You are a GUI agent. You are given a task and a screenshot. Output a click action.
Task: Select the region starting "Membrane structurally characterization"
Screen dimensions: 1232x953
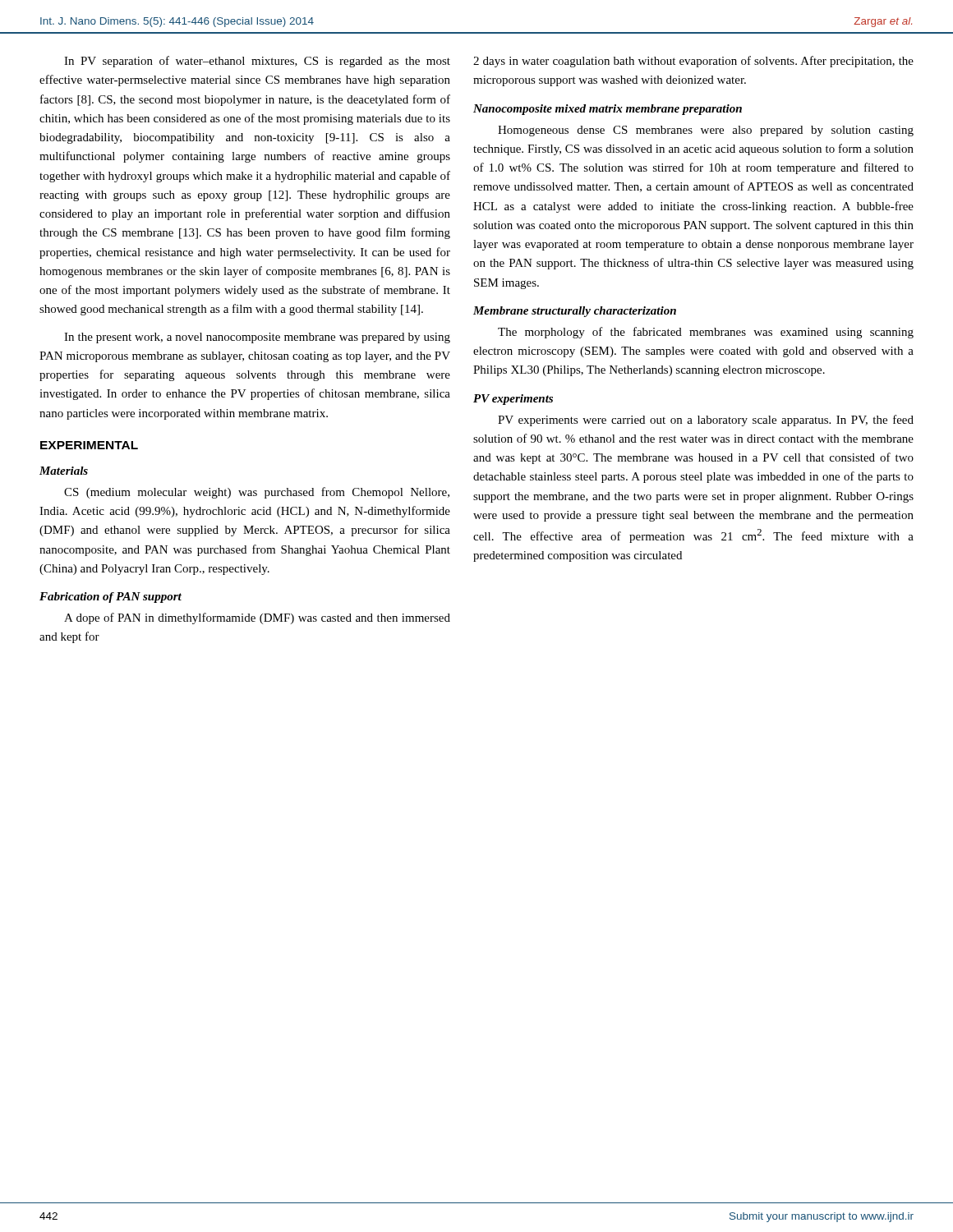[575, 310]
